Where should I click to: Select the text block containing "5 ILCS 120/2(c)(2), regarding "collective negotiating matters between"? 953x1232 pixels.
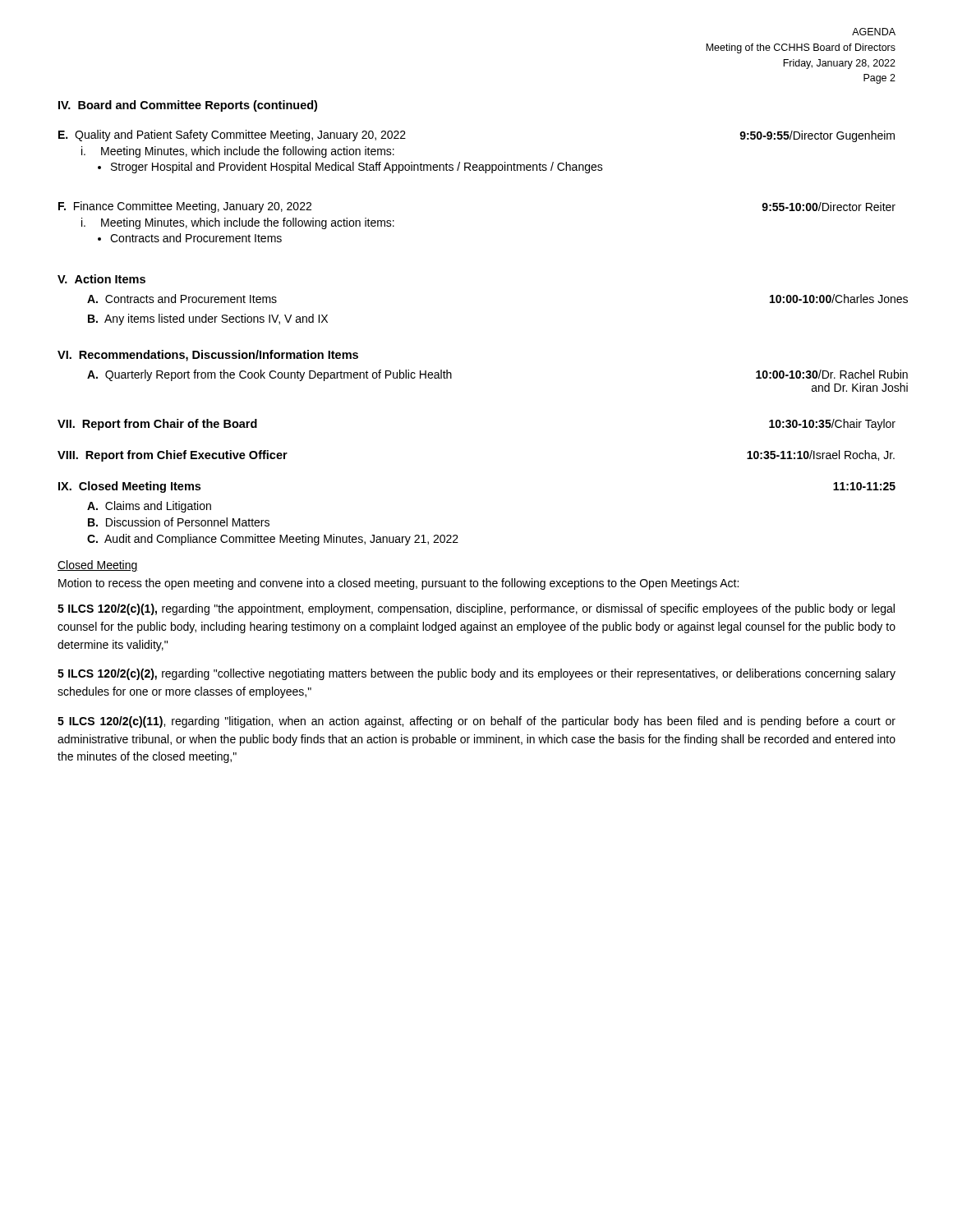click(x=476, y=683)
